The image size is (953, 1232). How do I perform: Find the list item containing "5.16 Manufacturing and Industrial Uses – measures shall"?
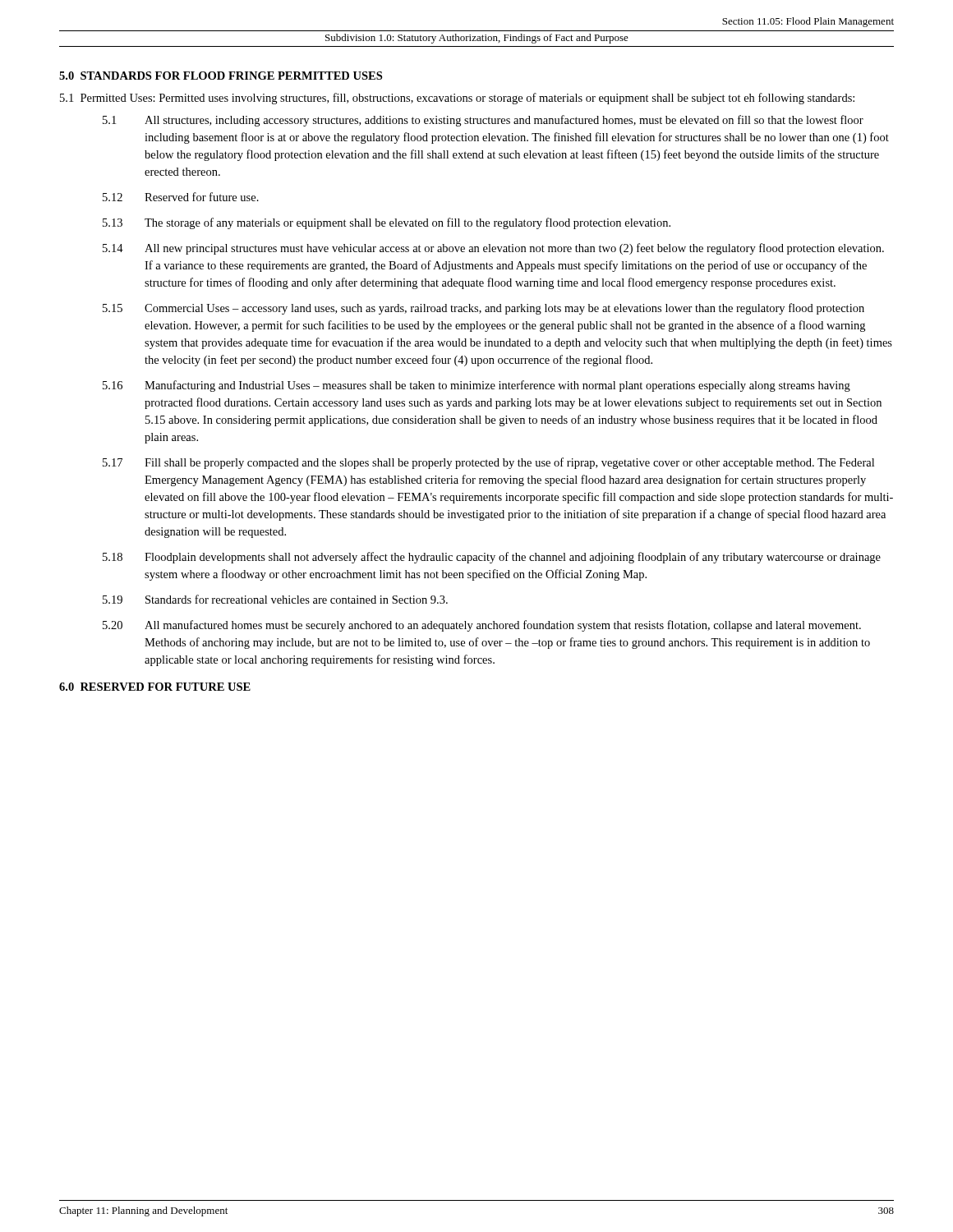498,412
